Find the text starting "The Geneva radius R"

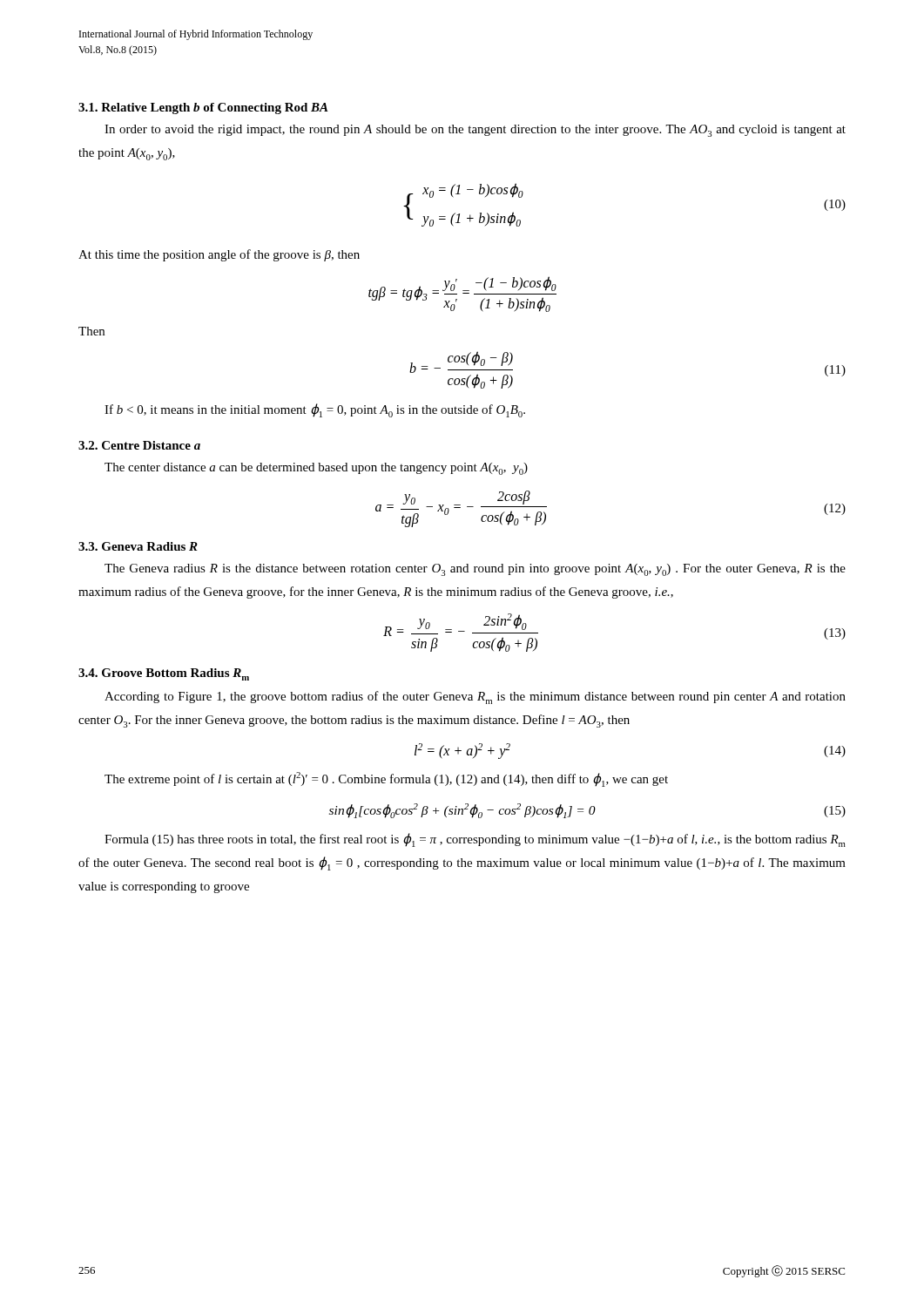(x=462, y=580)
